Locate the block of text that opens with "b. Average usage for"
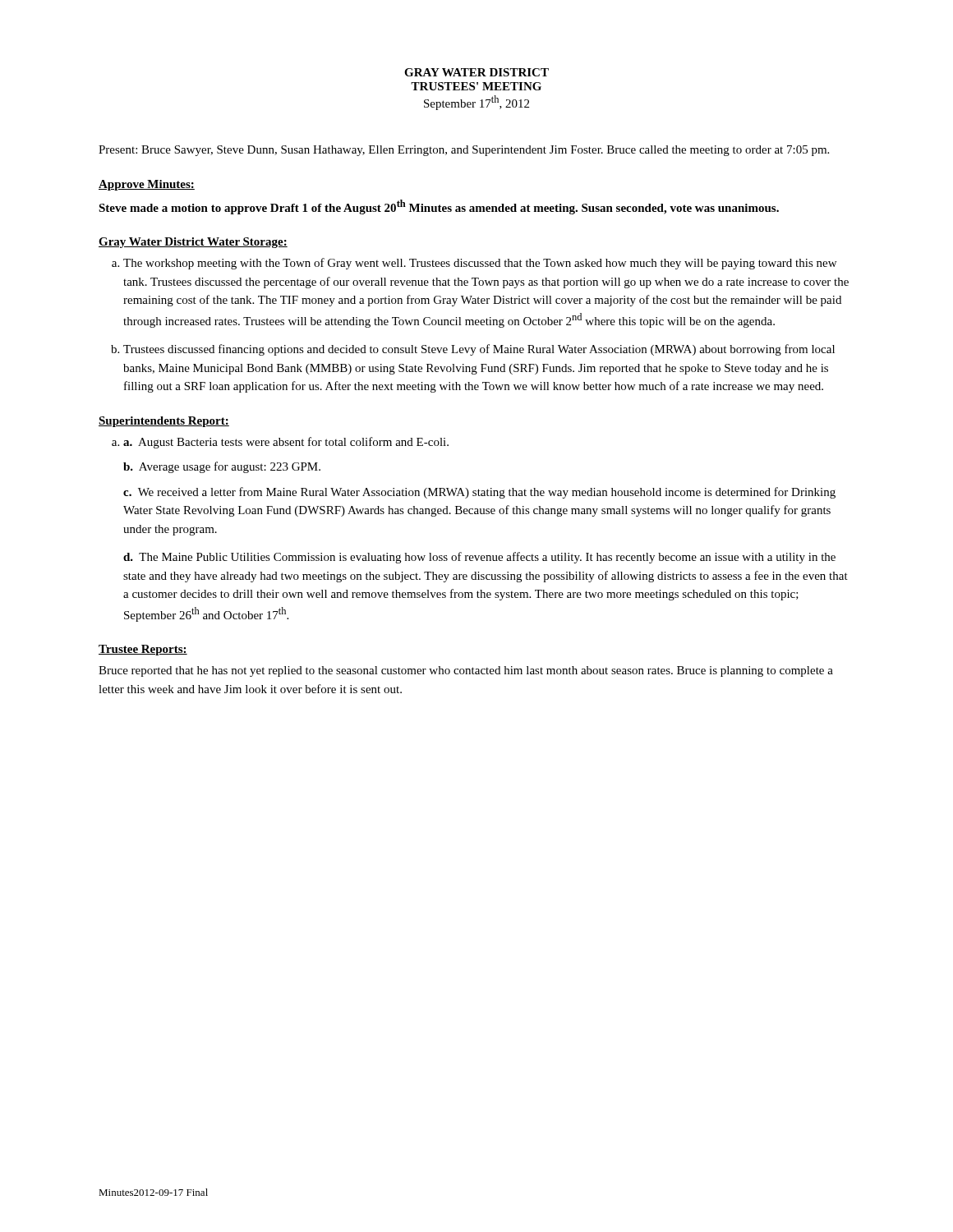This screenshot has width=953, height=1232. 222,466
